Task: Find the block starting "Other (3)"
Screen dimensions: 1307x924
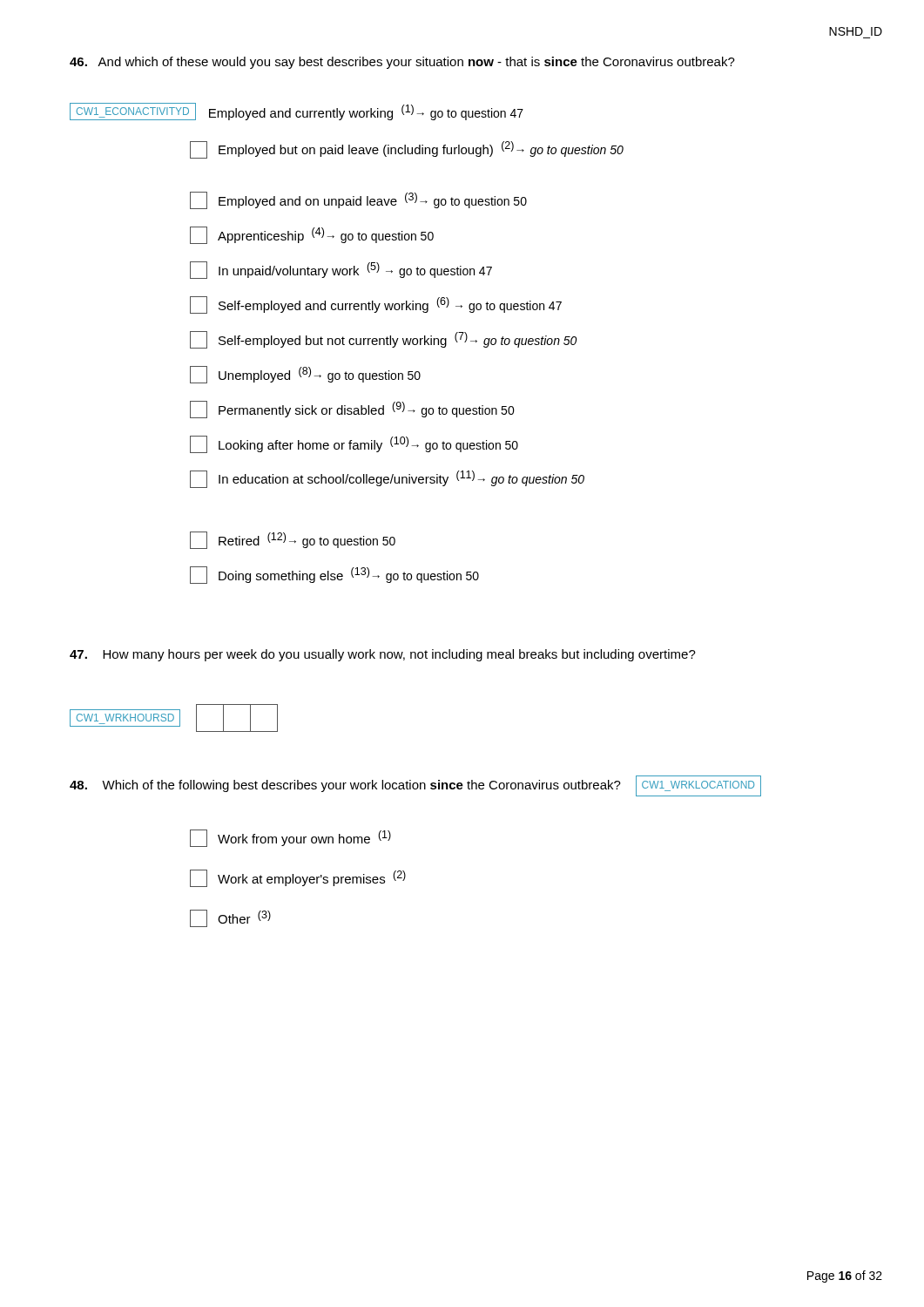Action: point(230,918)
